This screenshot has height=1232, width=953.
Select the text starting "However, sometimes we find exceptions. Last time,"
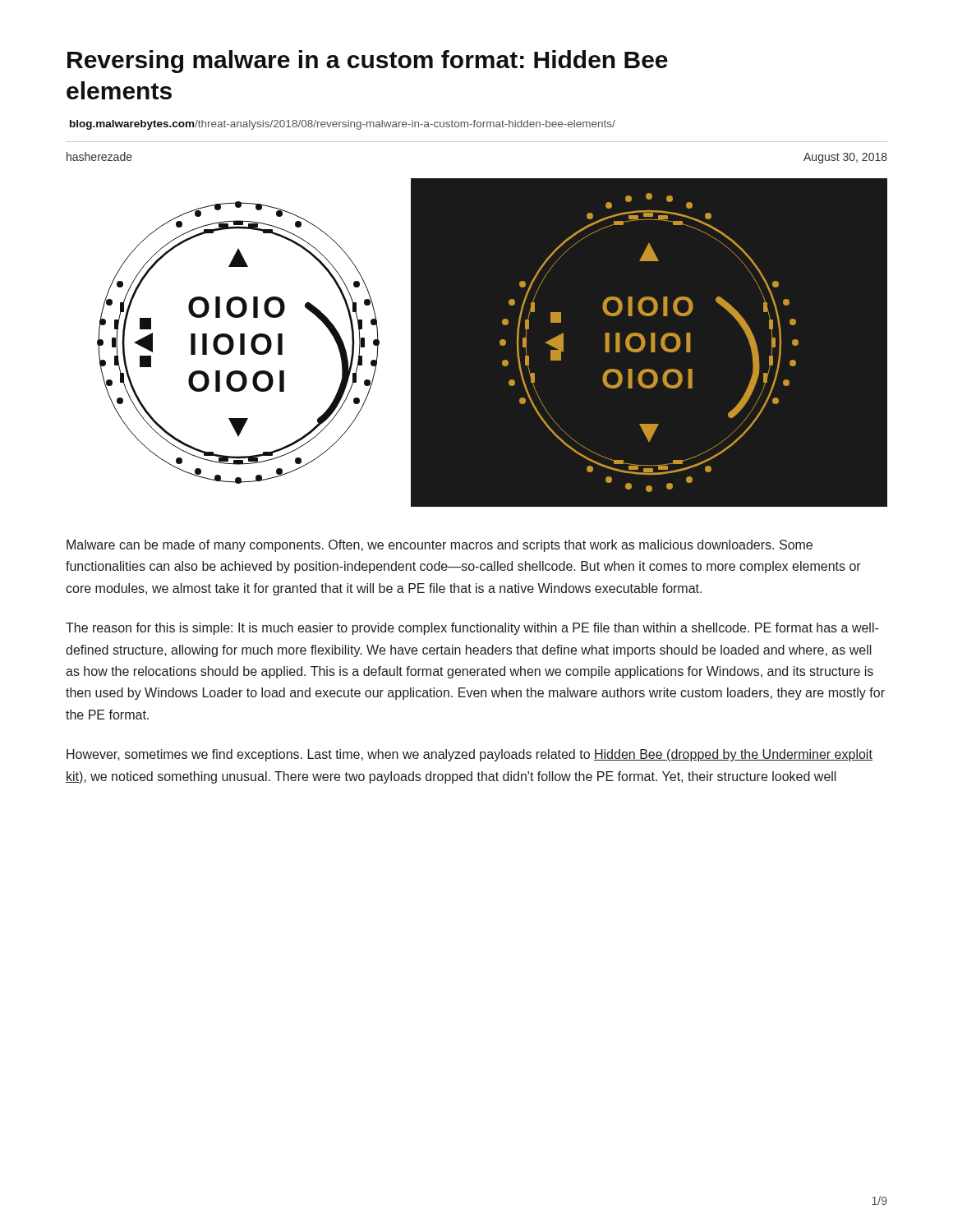click(469, 765)
